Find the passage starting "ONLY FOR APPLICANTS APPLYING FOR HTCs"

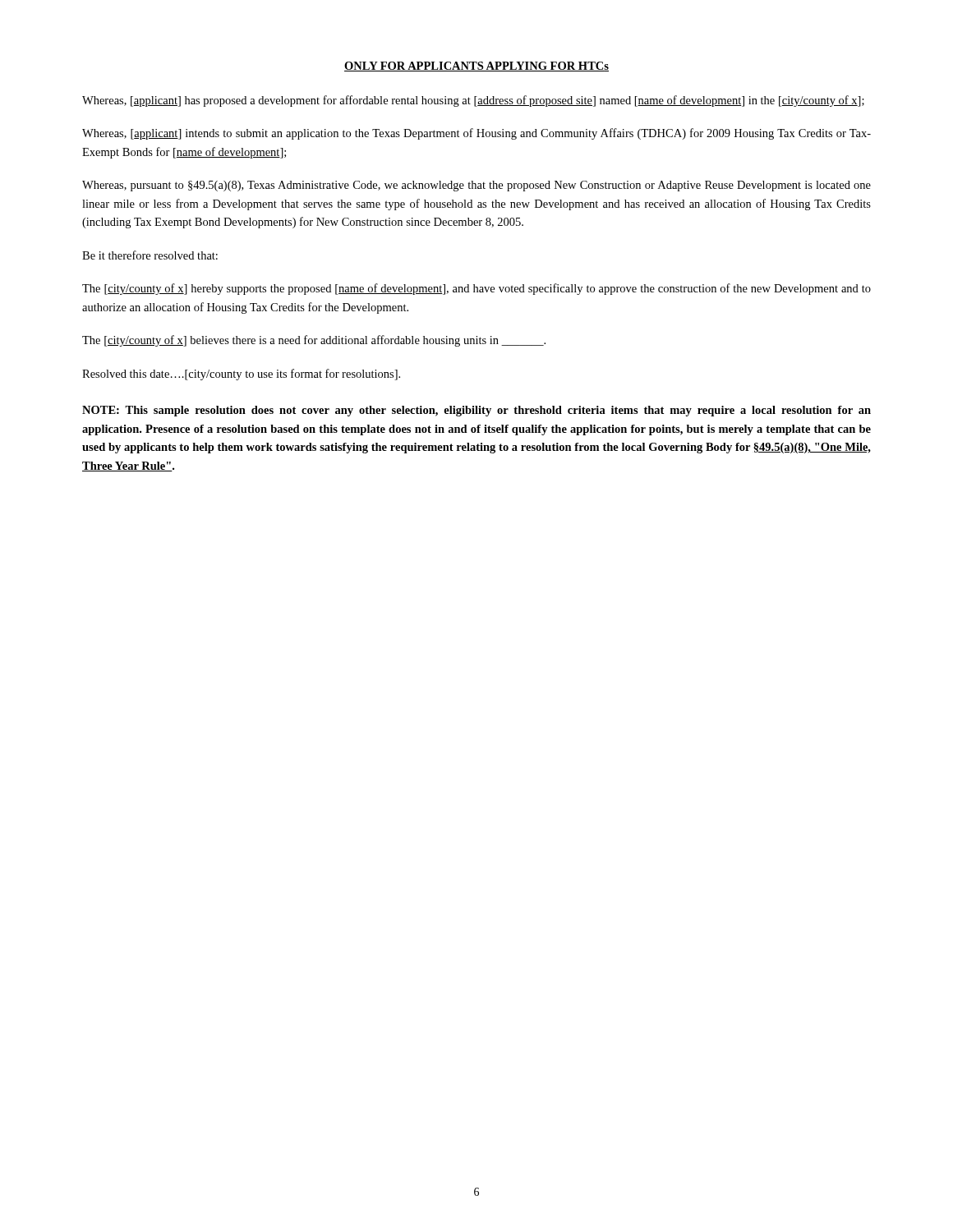[x=476, y=66]
